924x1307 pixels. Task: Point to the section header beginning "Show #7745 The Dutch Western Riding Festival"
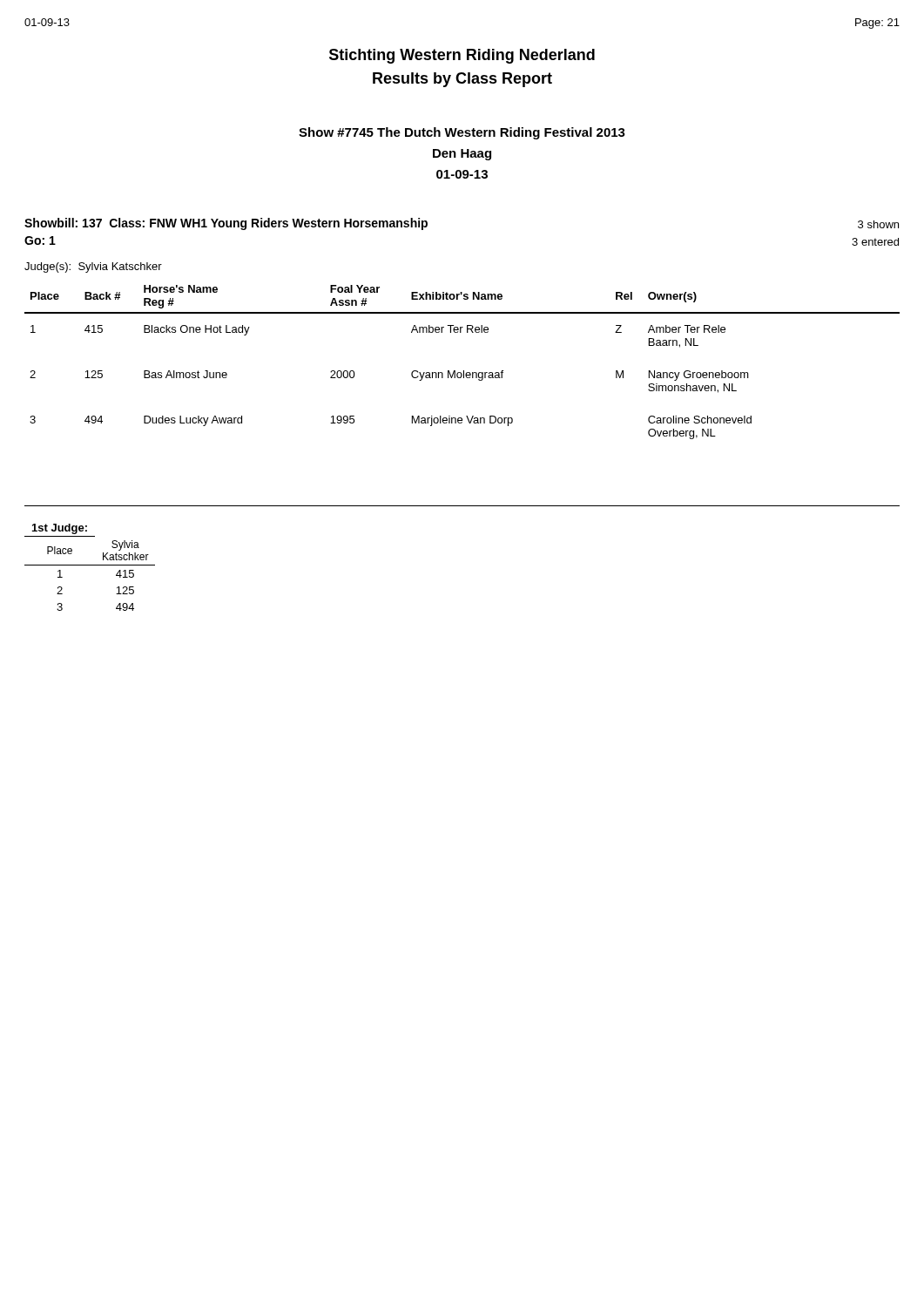462,153
